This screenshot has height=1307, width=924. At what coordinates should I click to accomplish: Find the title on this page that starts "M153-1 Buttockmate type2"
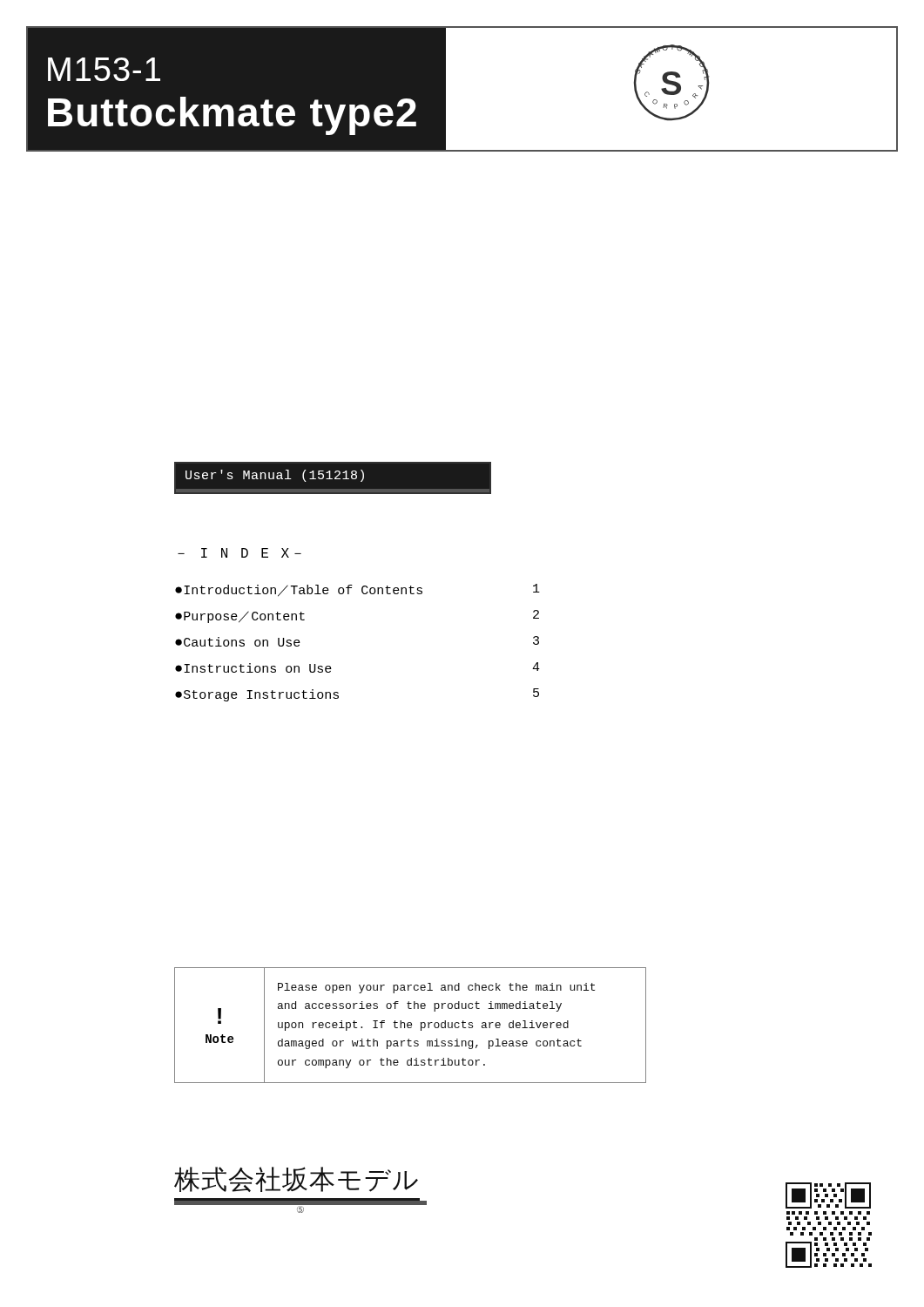click(462, 89)
